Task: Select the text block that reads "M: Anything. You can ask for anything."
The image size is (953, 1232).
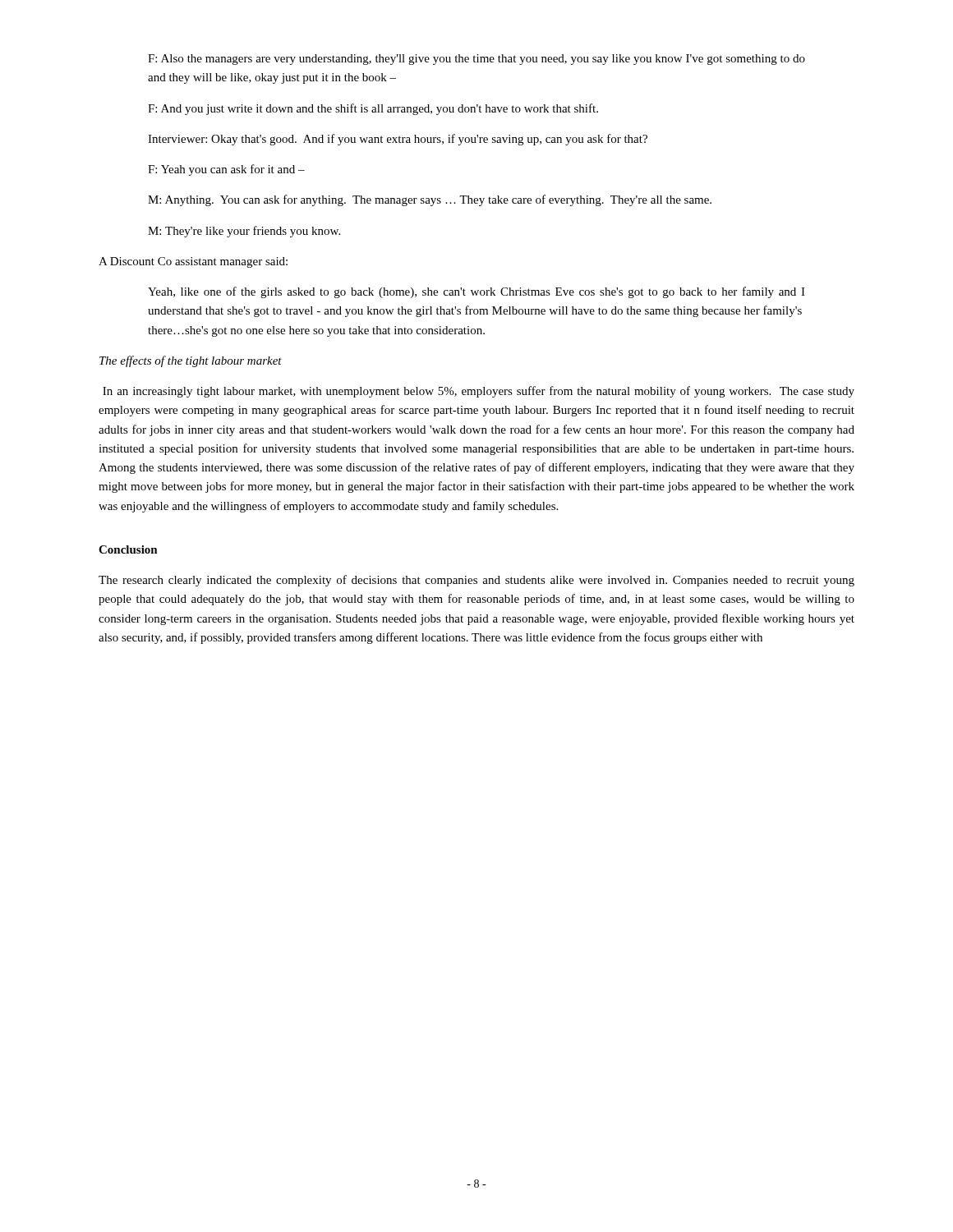Action: tap(430, 200)
